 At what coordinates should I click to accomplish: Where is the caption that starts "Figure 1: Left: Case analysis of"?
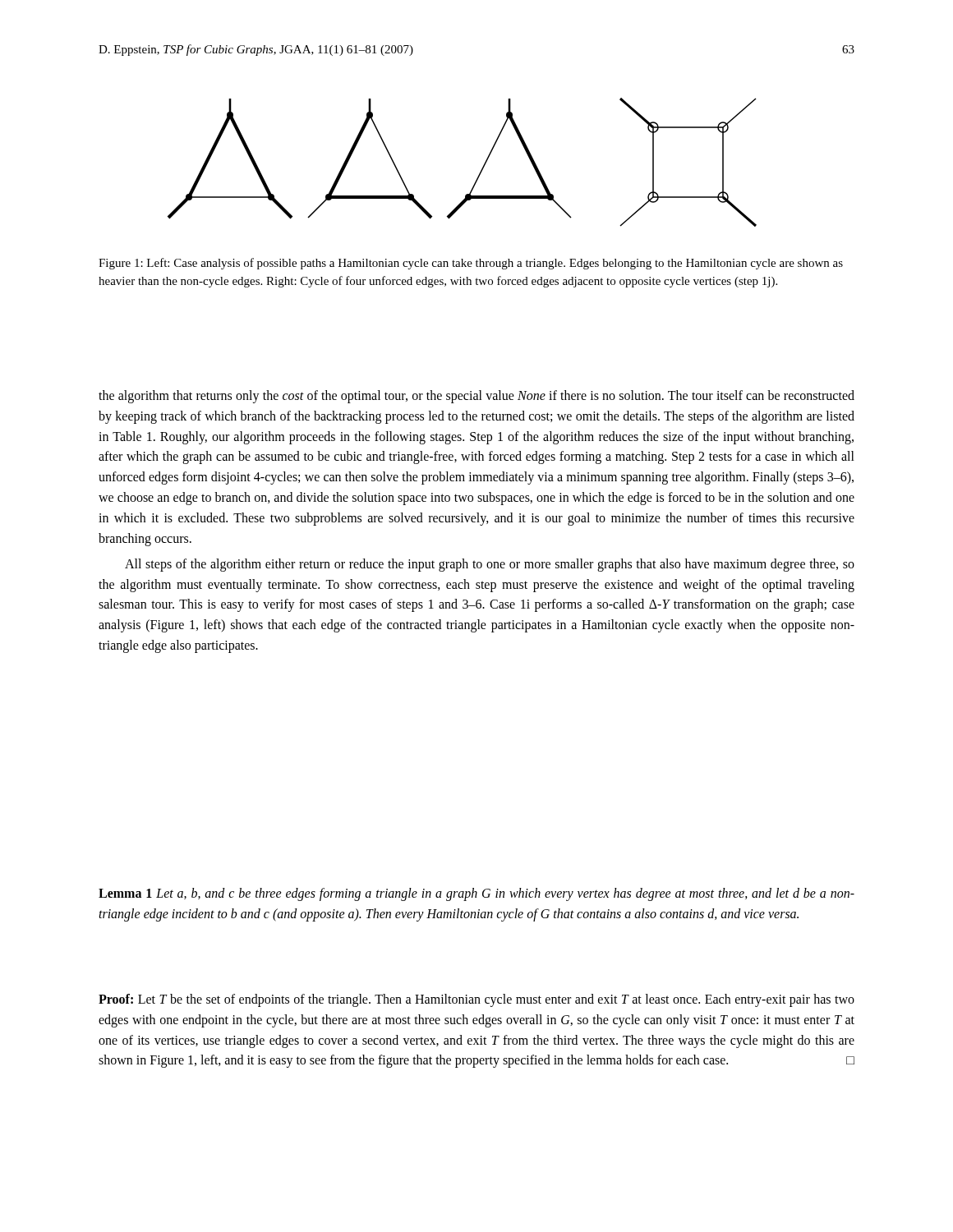(x=471, y=272)
